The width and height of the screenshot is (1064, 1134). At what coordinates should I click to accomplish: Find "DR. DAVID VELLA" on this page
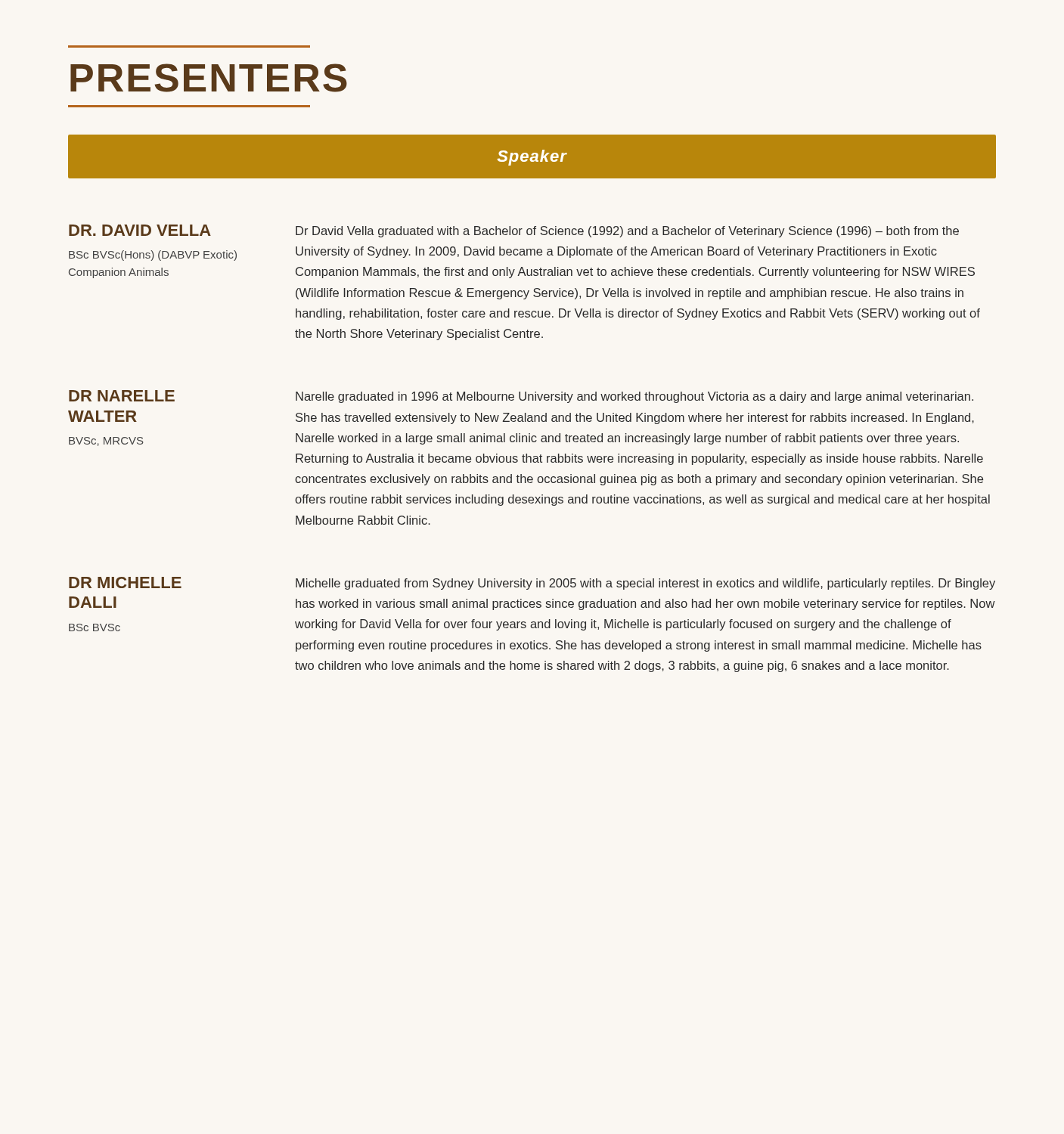pos(159,231)
